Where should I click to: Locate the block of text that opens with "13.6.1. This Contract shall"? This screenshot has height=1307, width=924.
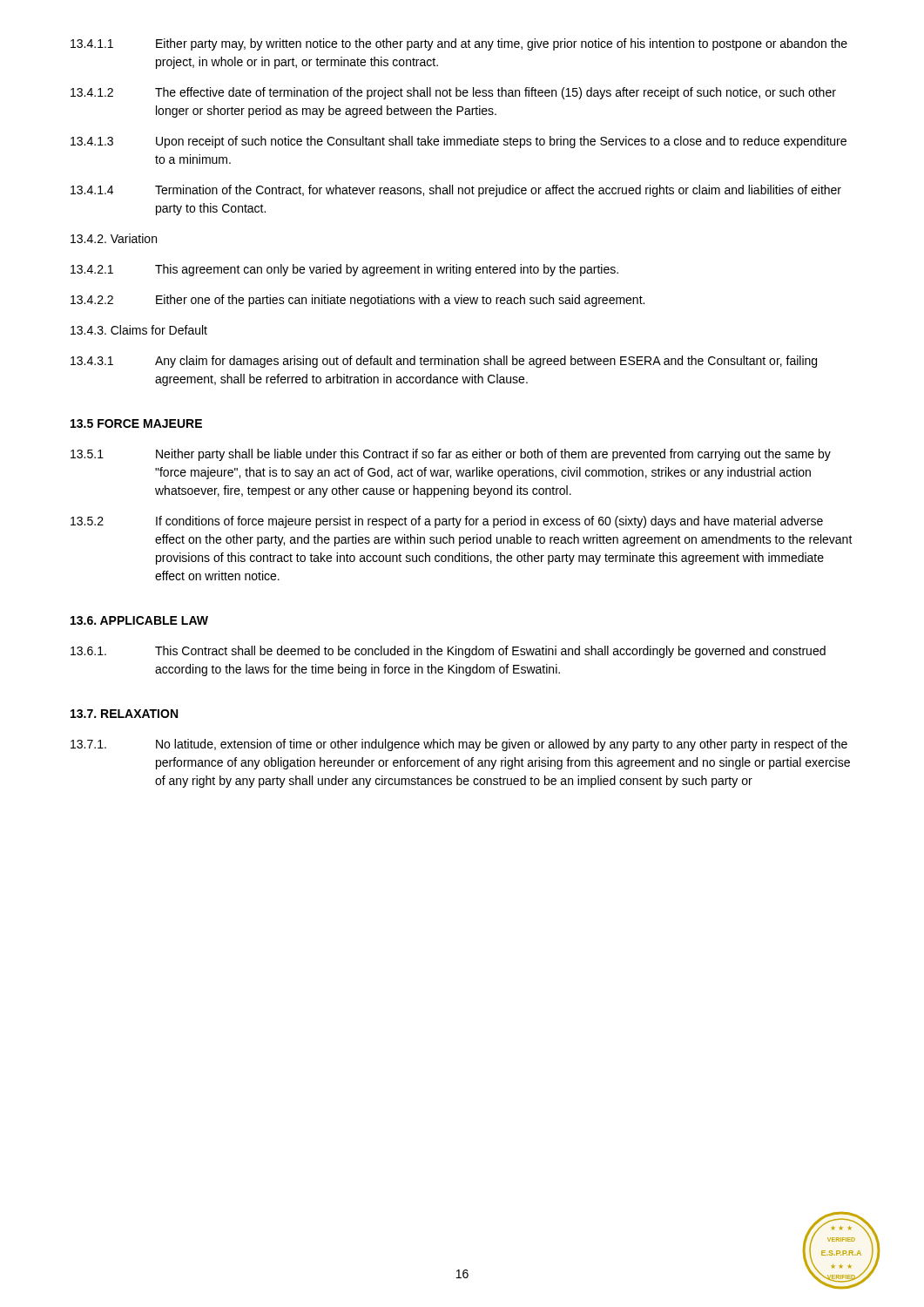pyautogui.click(x=462, y=660)
